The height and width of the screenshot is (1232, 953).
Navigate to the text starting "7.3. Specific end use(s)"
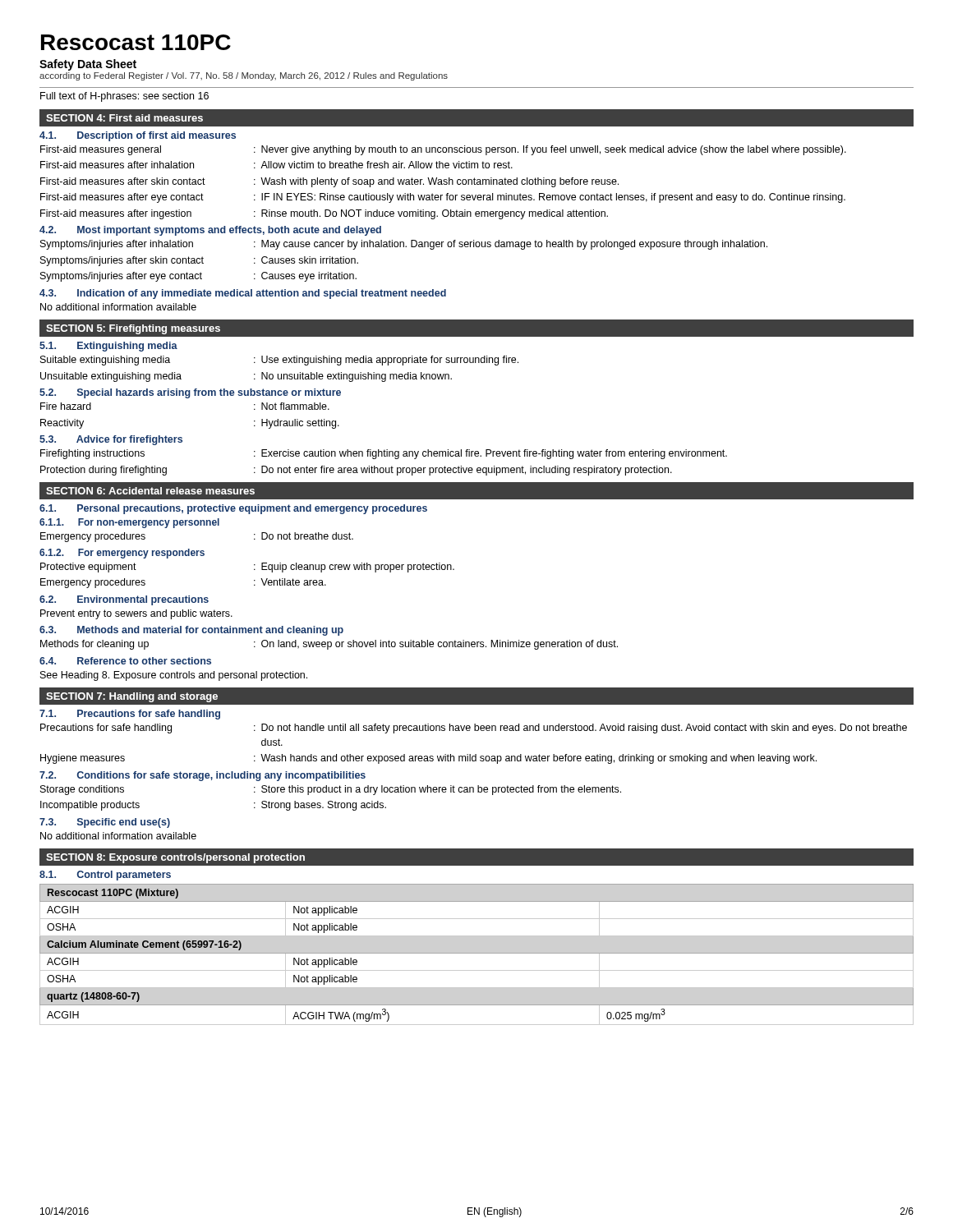point(105,823)
